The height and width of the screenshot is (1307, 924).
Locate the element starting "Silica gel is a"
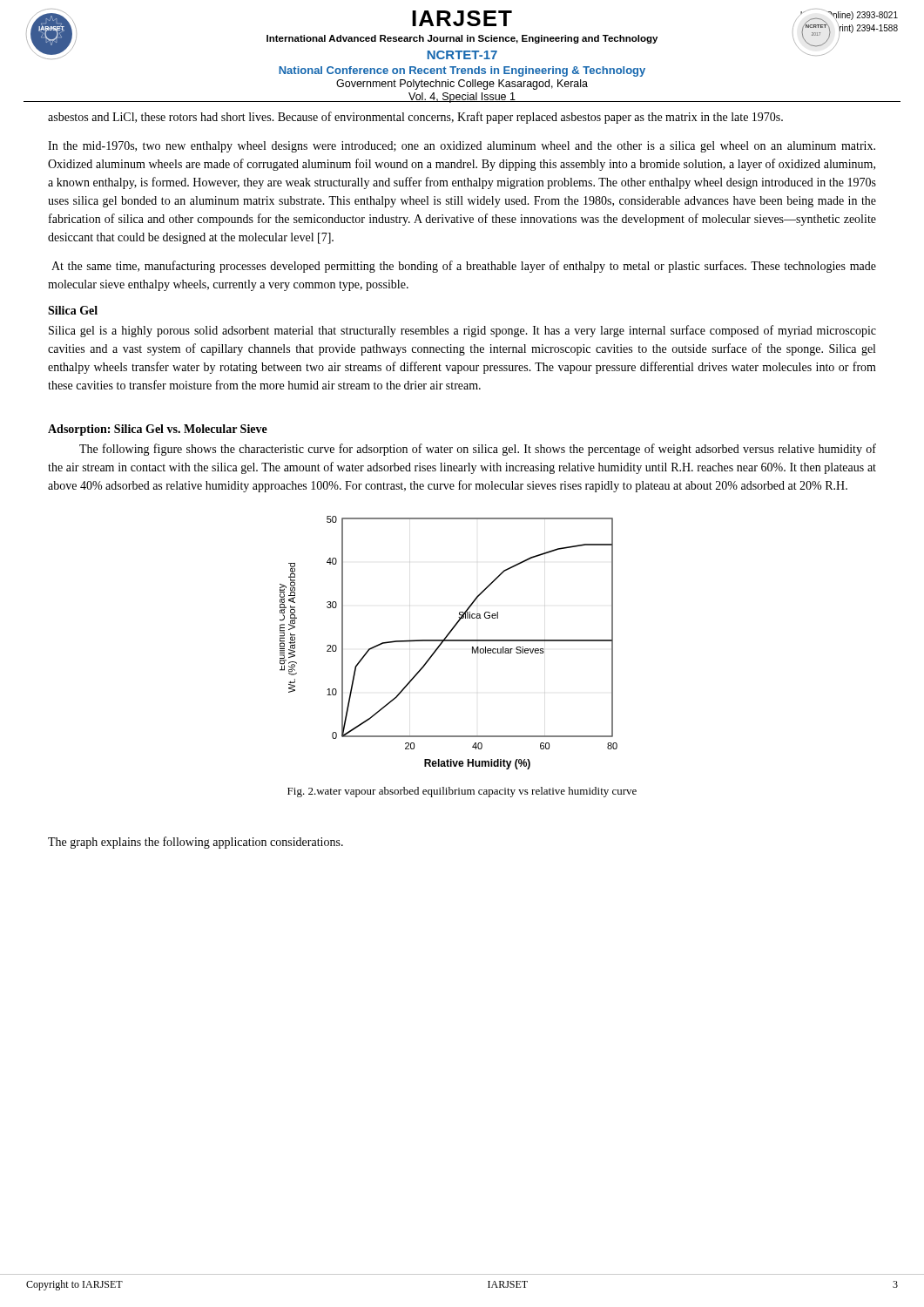pos(462,358)
